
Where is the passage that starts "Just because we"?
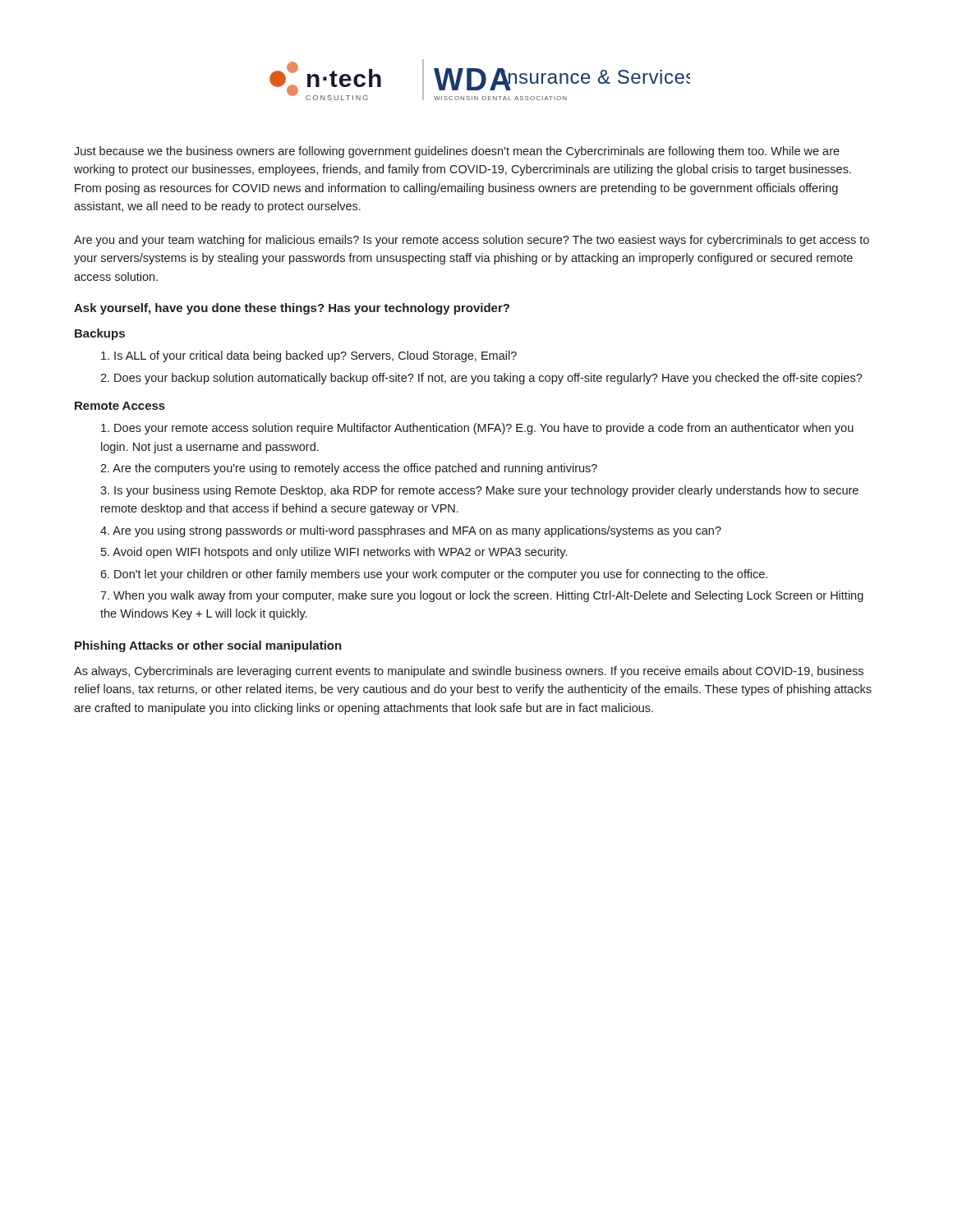(x=463, y=179)
